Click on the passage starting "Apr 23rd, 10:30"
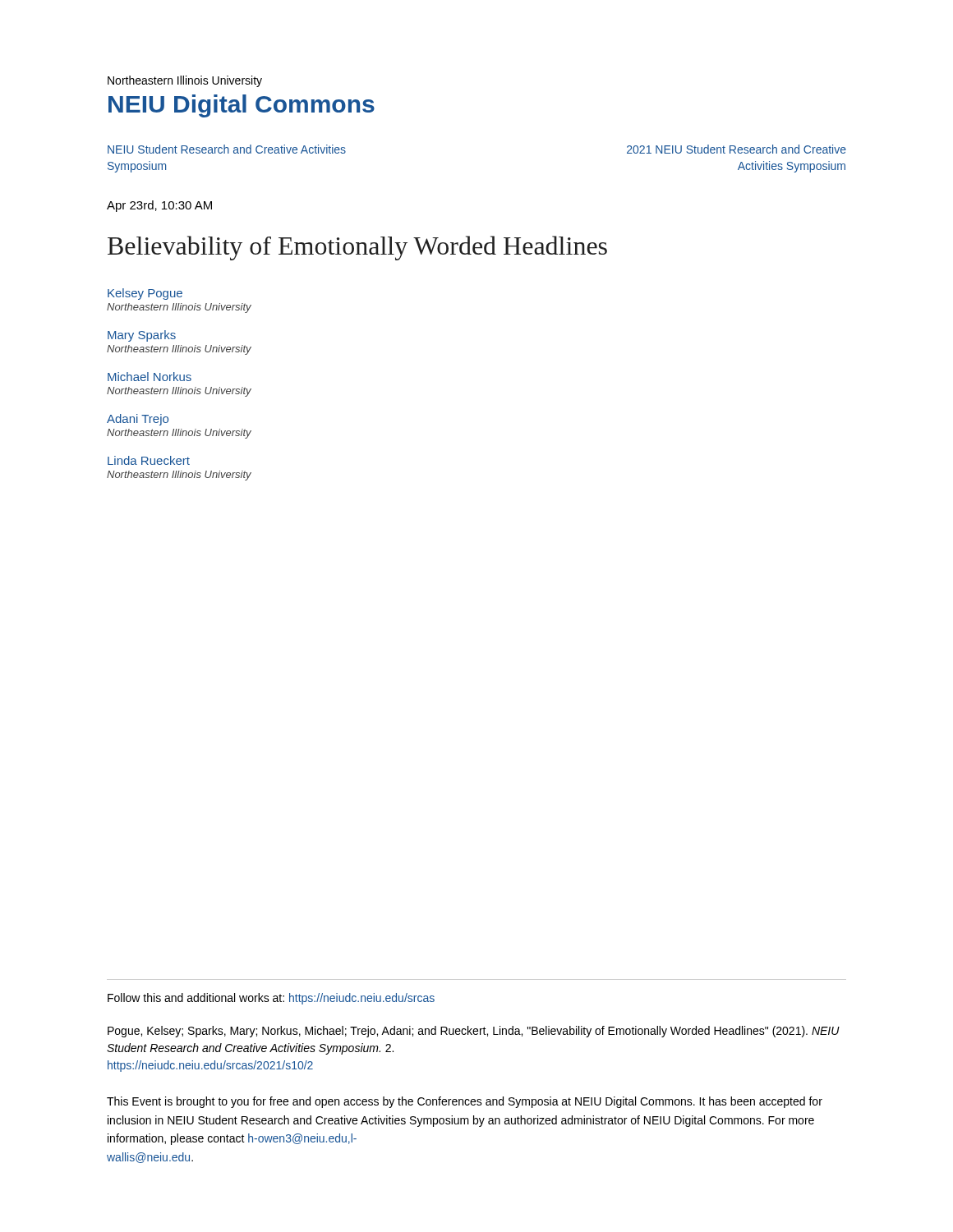 160,205
